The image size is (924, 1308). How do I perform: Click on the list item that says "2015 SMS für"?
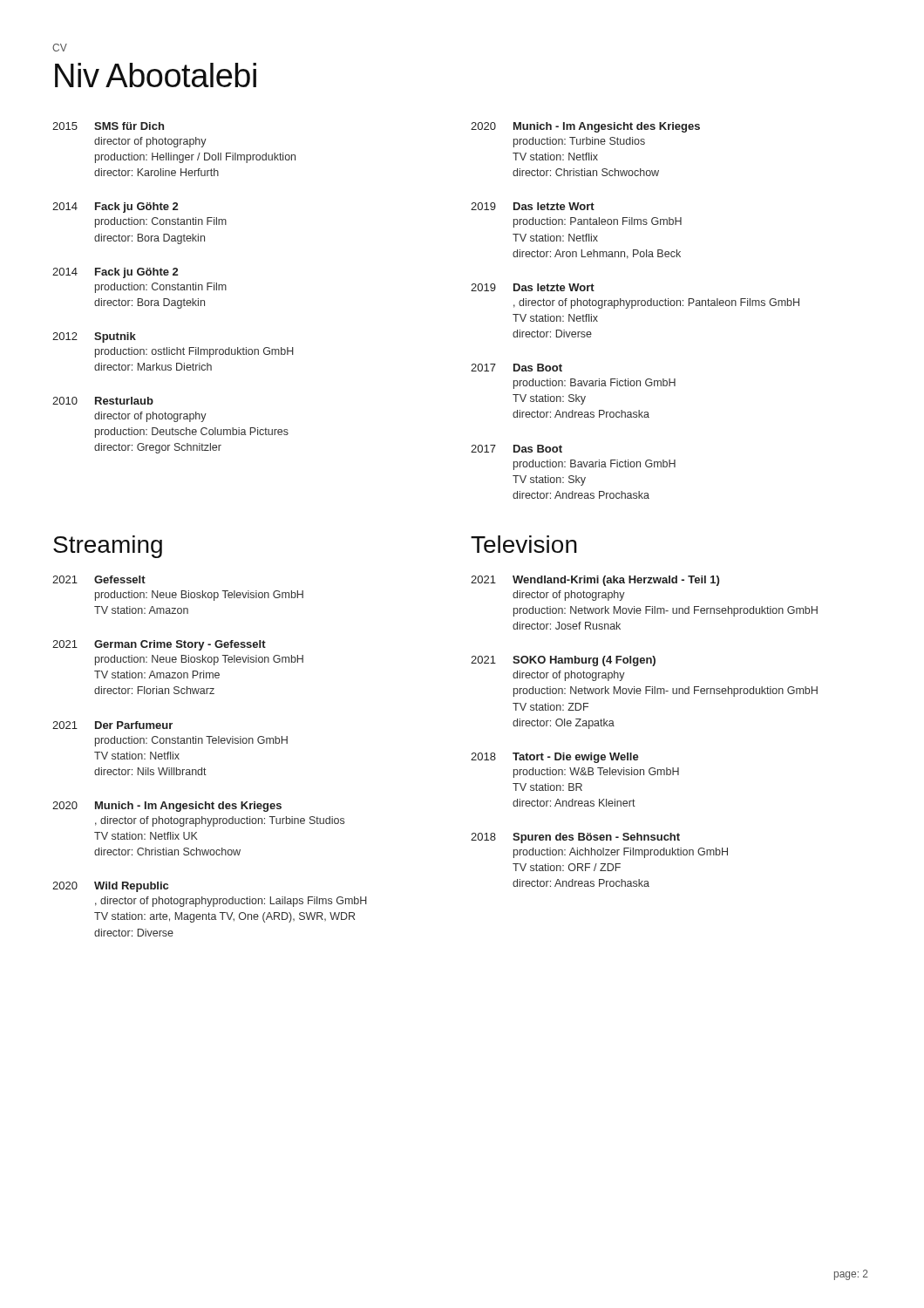click(235, 150)
